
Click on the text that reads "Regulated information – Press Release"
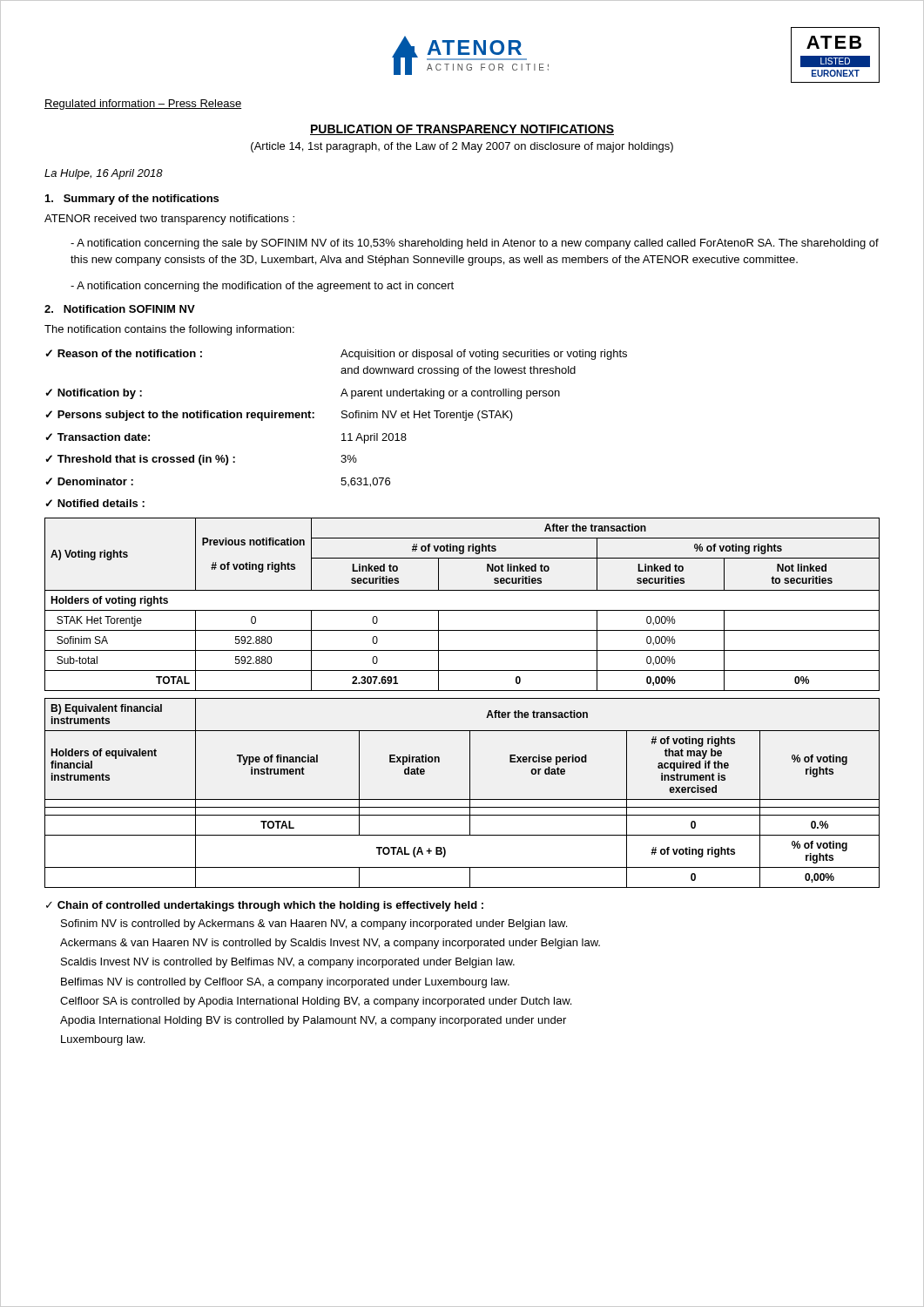(143, 103)
